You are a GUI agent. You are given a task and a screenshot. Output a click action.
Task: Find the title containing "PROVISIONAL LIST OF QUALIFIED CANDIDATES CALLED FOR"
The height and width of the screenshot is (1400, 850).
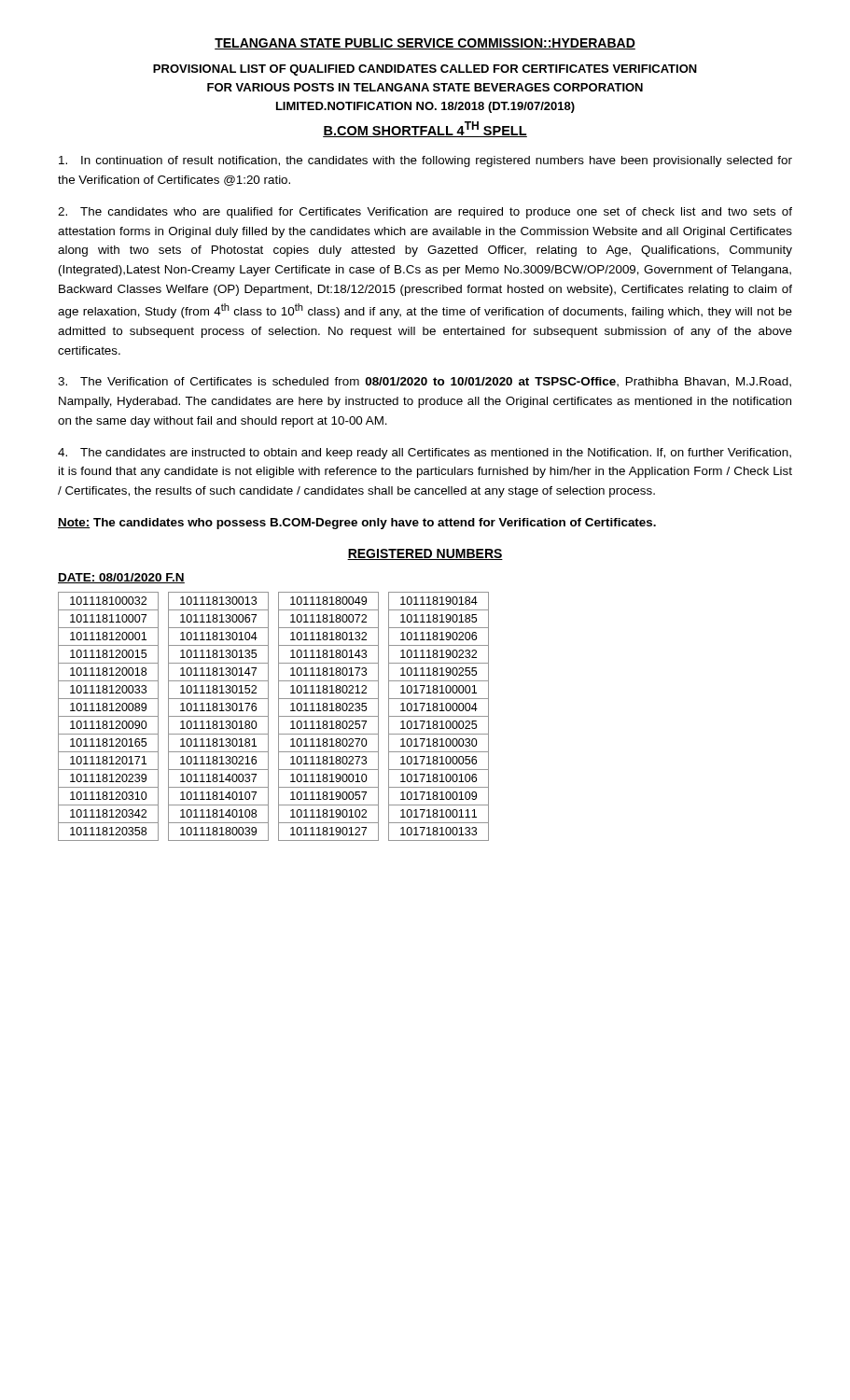(425, 99)
